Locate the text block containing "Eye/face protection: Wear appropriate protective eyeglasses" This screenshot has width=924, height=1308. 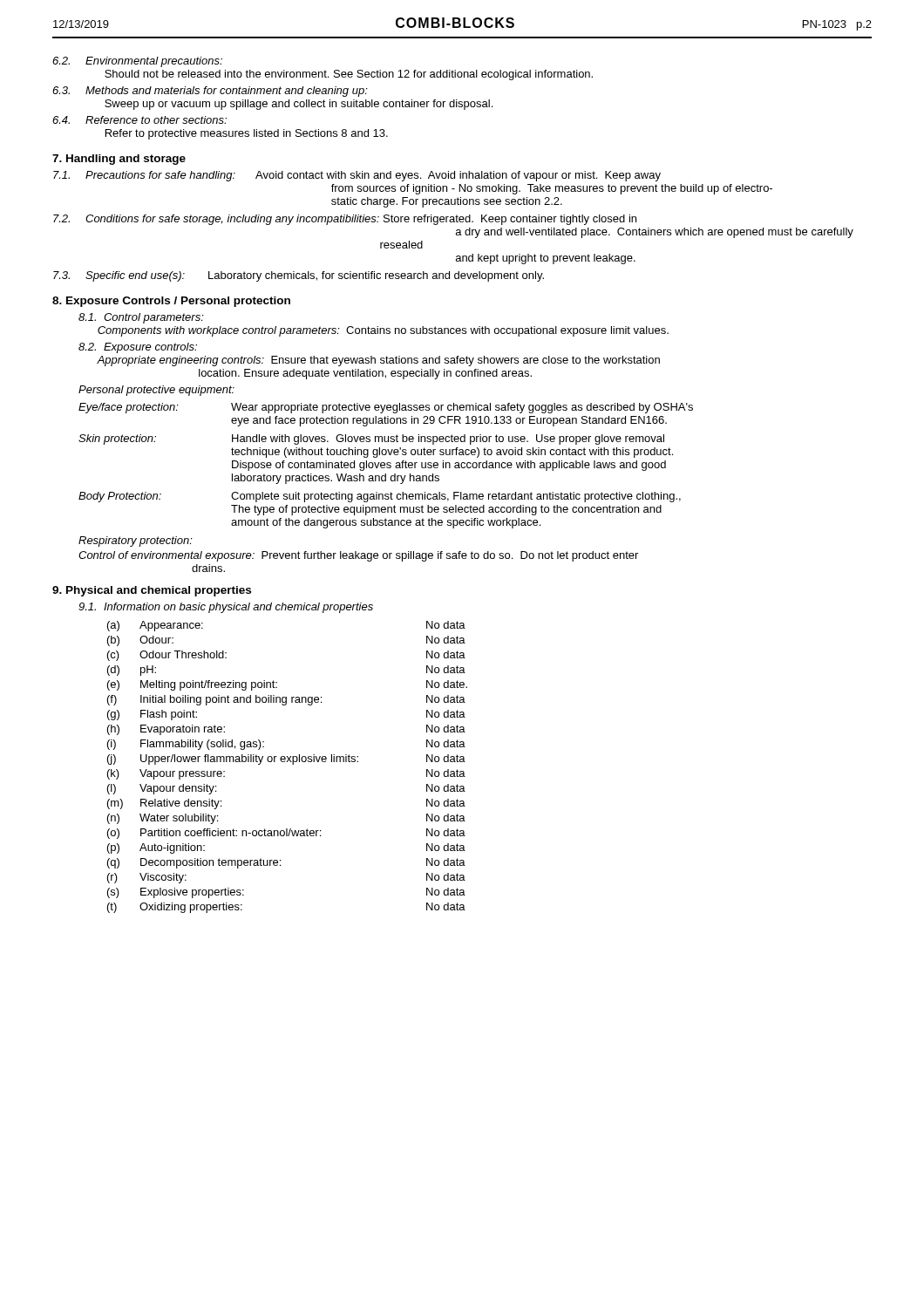pyautogui.click(x=475, y=413)
